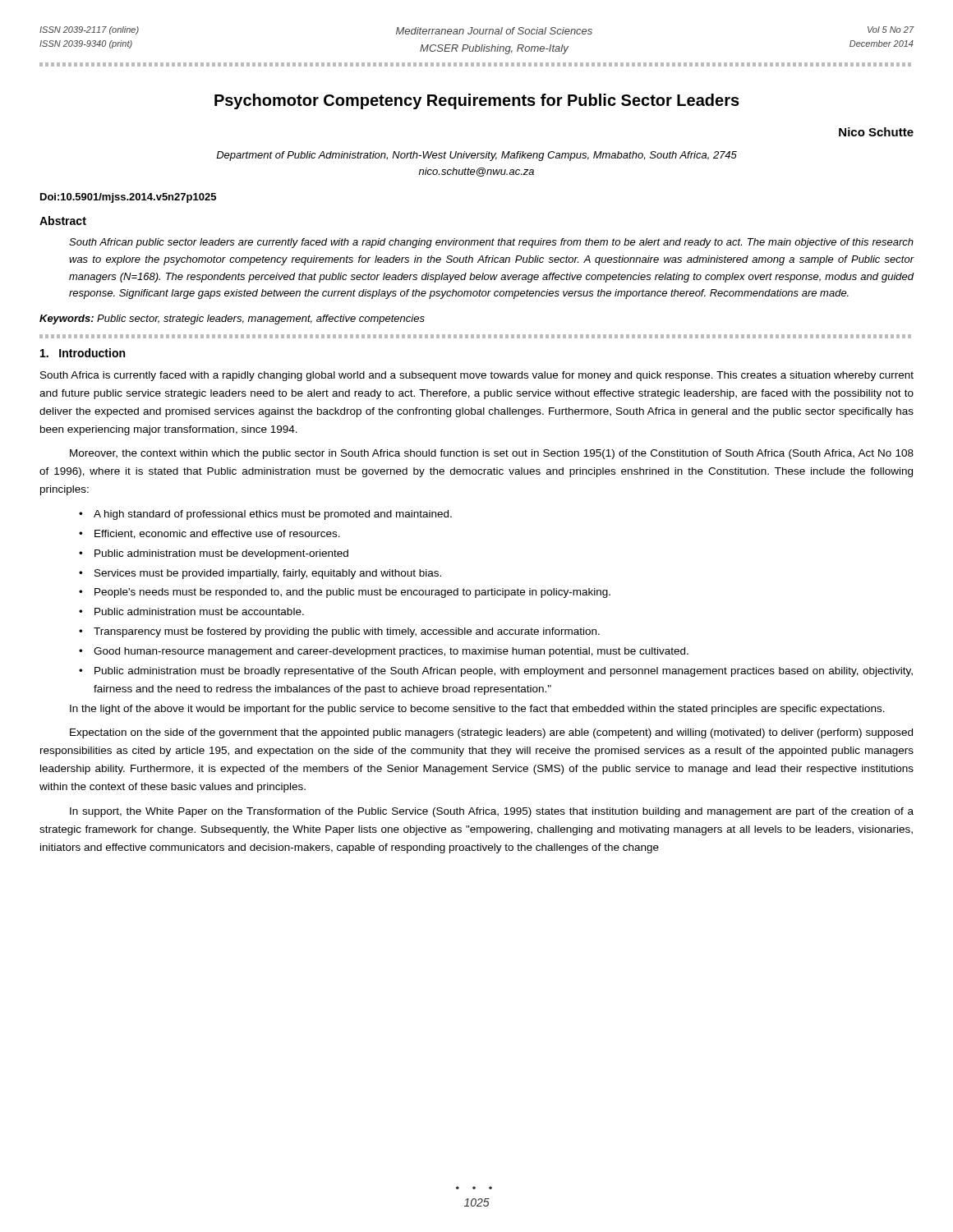The image size is (953, 1232).
Task: Find the text block with the text "Expectation on the side of the government that"
Action: coord(476,760)
